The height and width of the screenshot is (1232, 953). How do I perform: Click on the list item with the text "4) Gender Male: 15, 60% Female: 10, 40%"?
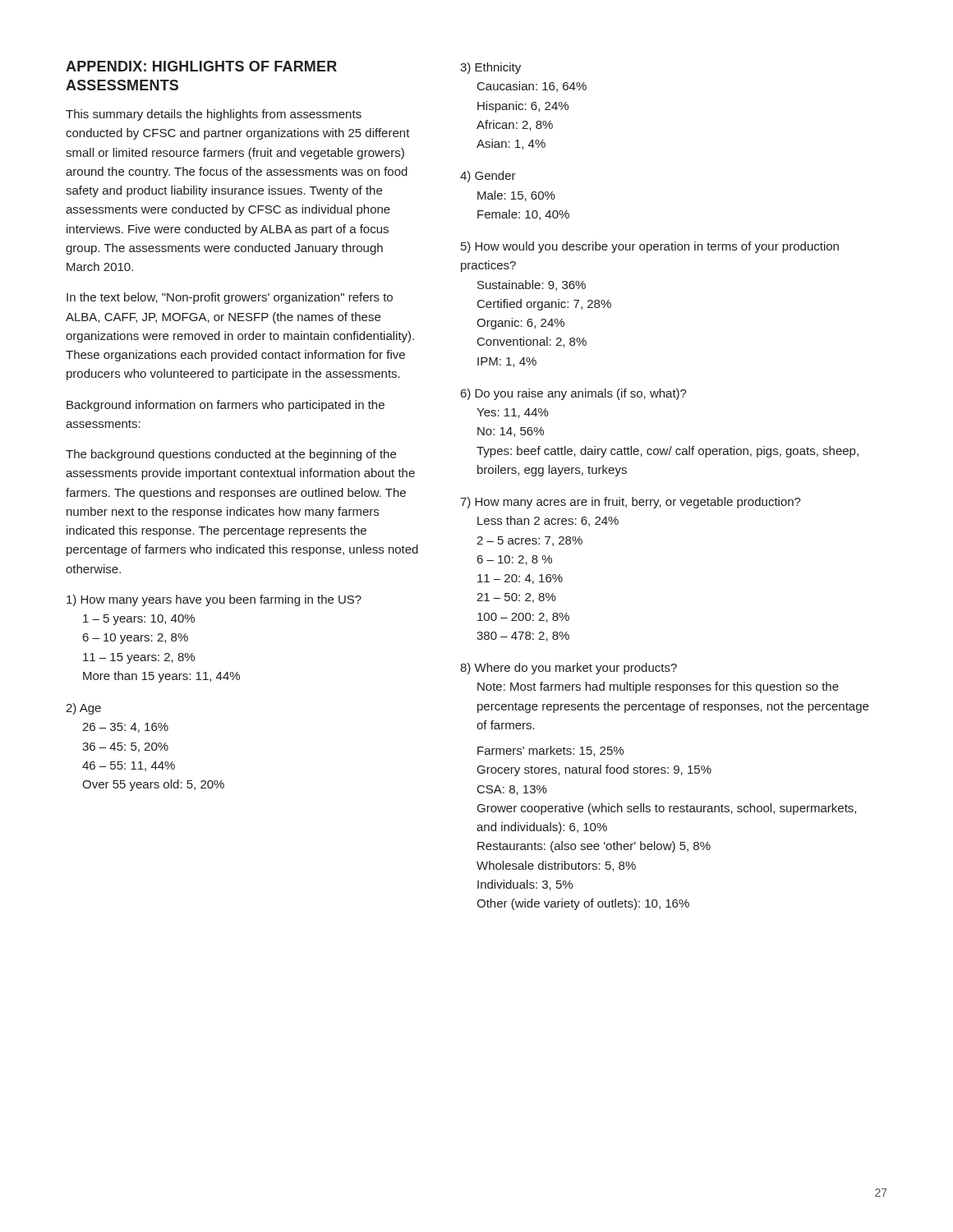click(x=488, y=177)
